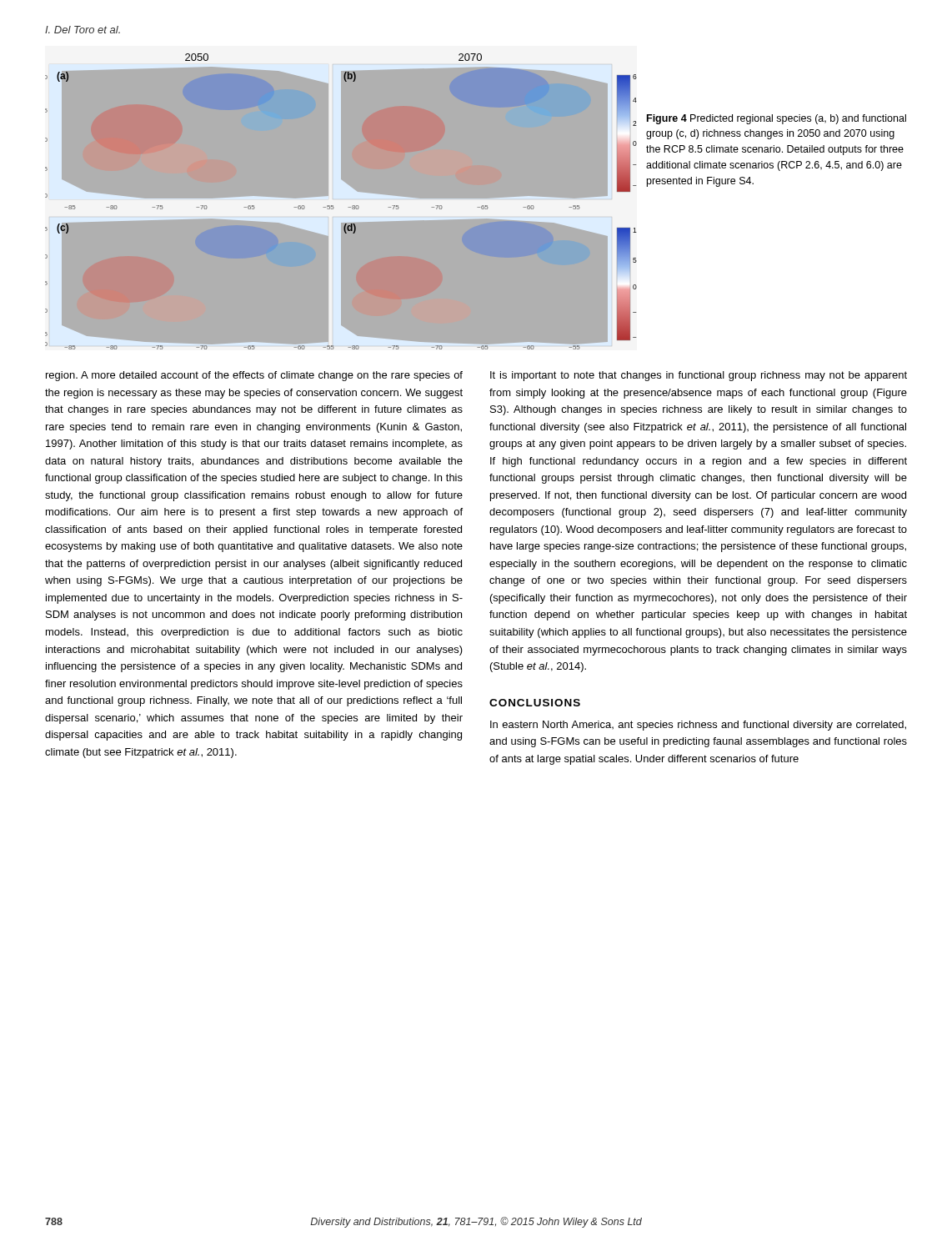This screenshot has width=952, height=1251.
Task: Where is the passage that starts "In eastern North America, ant species richness and"?
Action: point(698,741)
